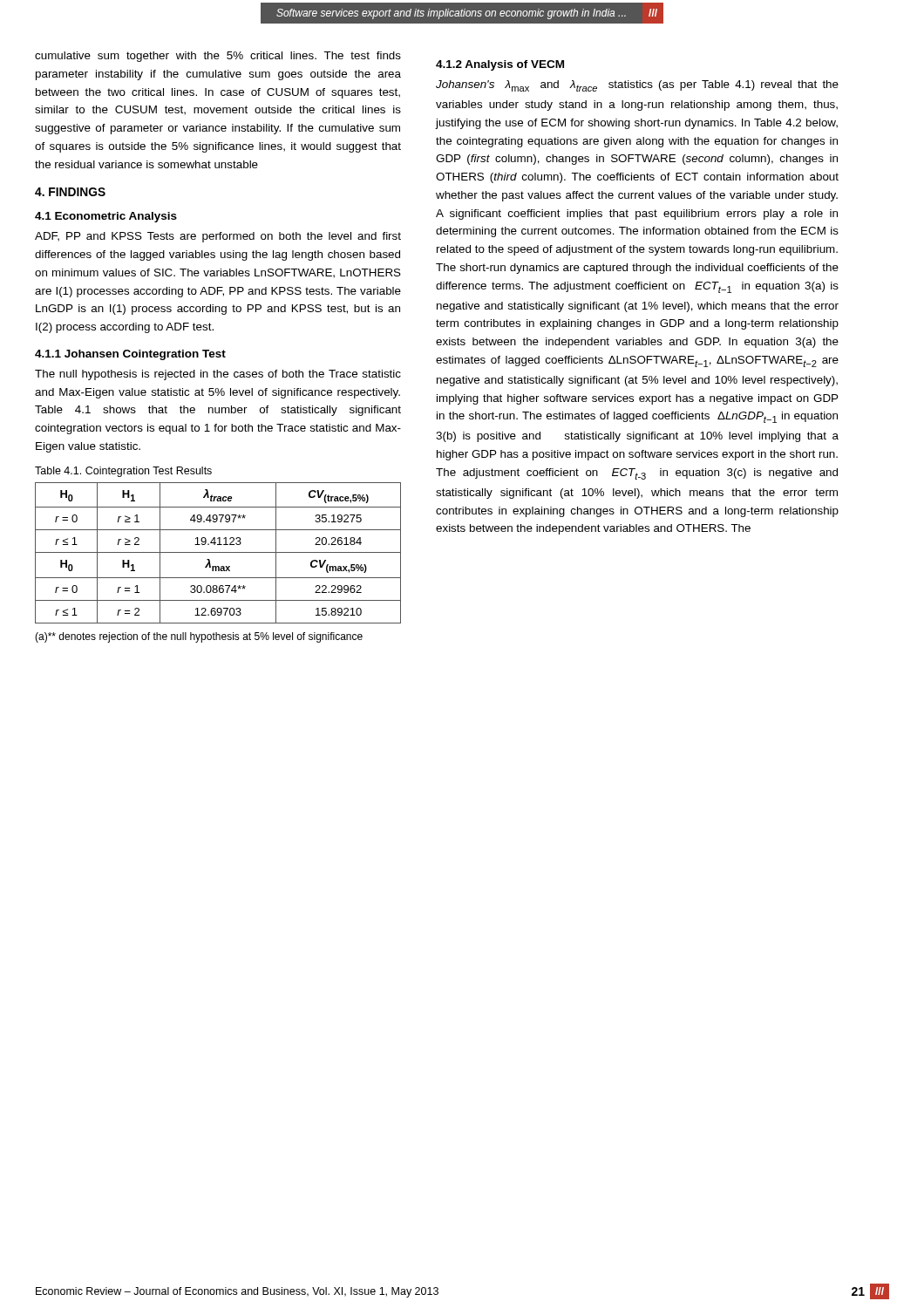This screenshot has height=1308, width=924.
Task: Select the region starting "4.1.2 Analysis of"
Action: click(x=500, y=64)
